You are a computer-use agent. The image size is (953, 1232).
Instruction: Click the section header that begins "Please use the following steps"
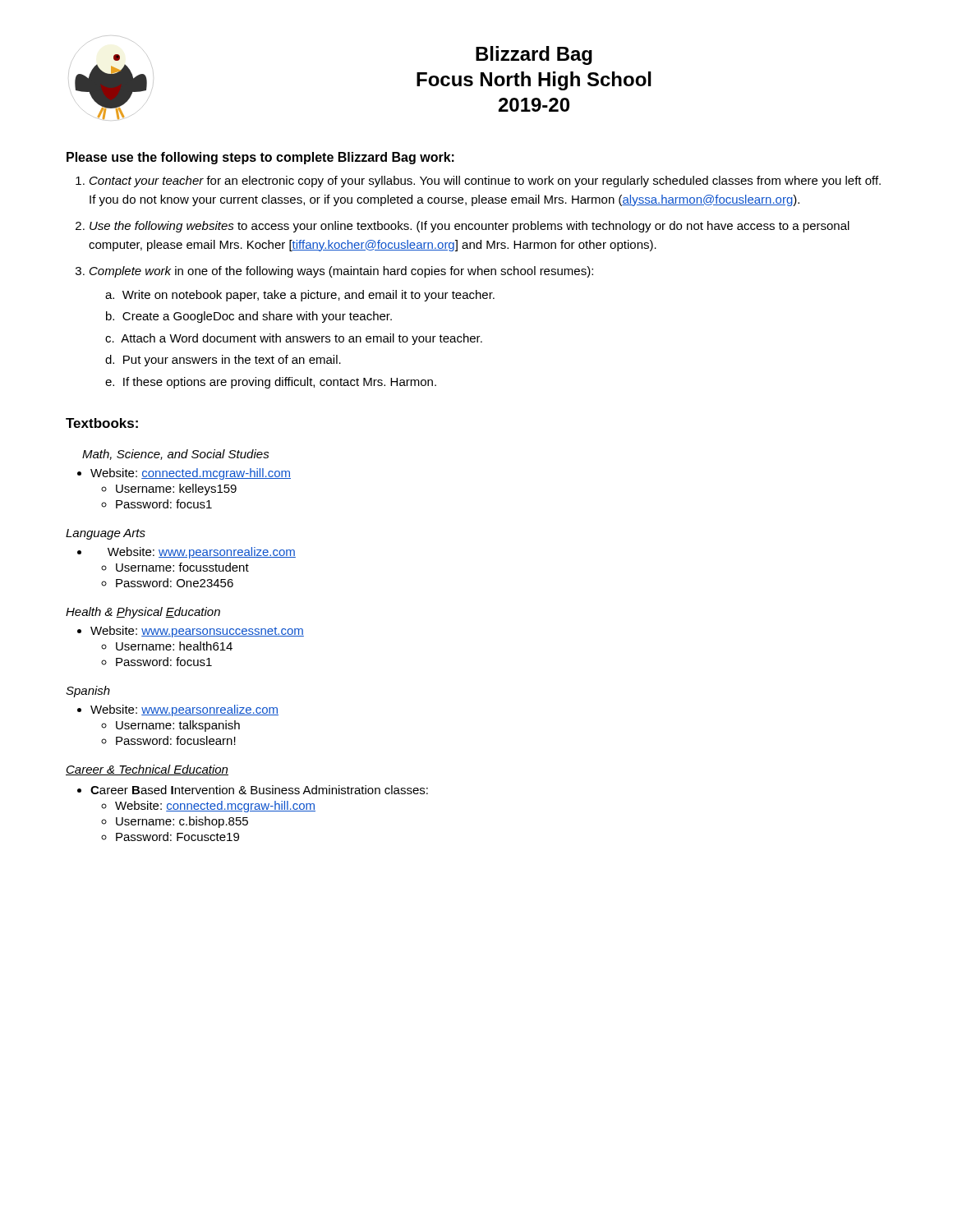[260, 157]
